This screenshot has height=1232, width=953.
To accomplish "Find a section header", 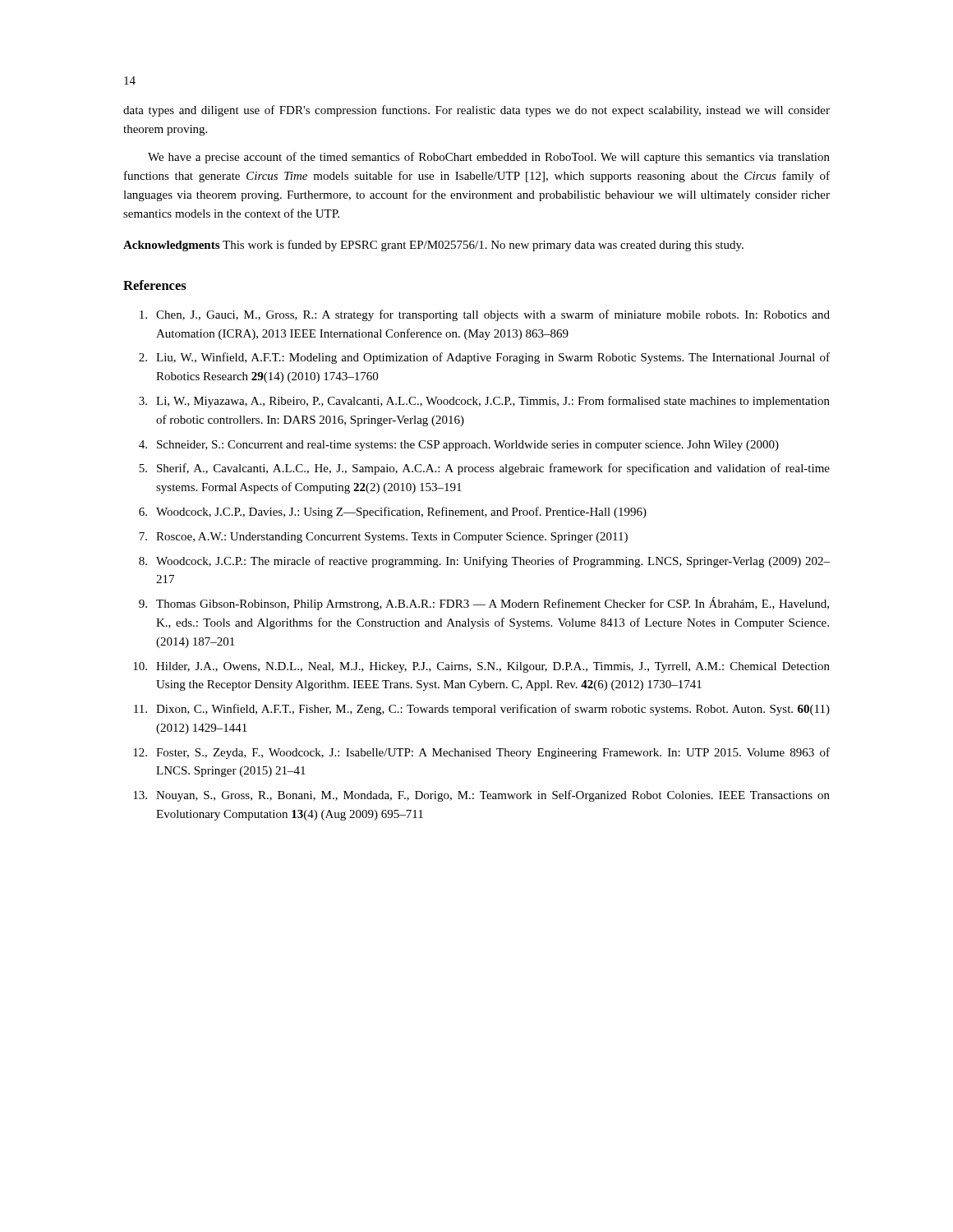I will click(155, 285).
